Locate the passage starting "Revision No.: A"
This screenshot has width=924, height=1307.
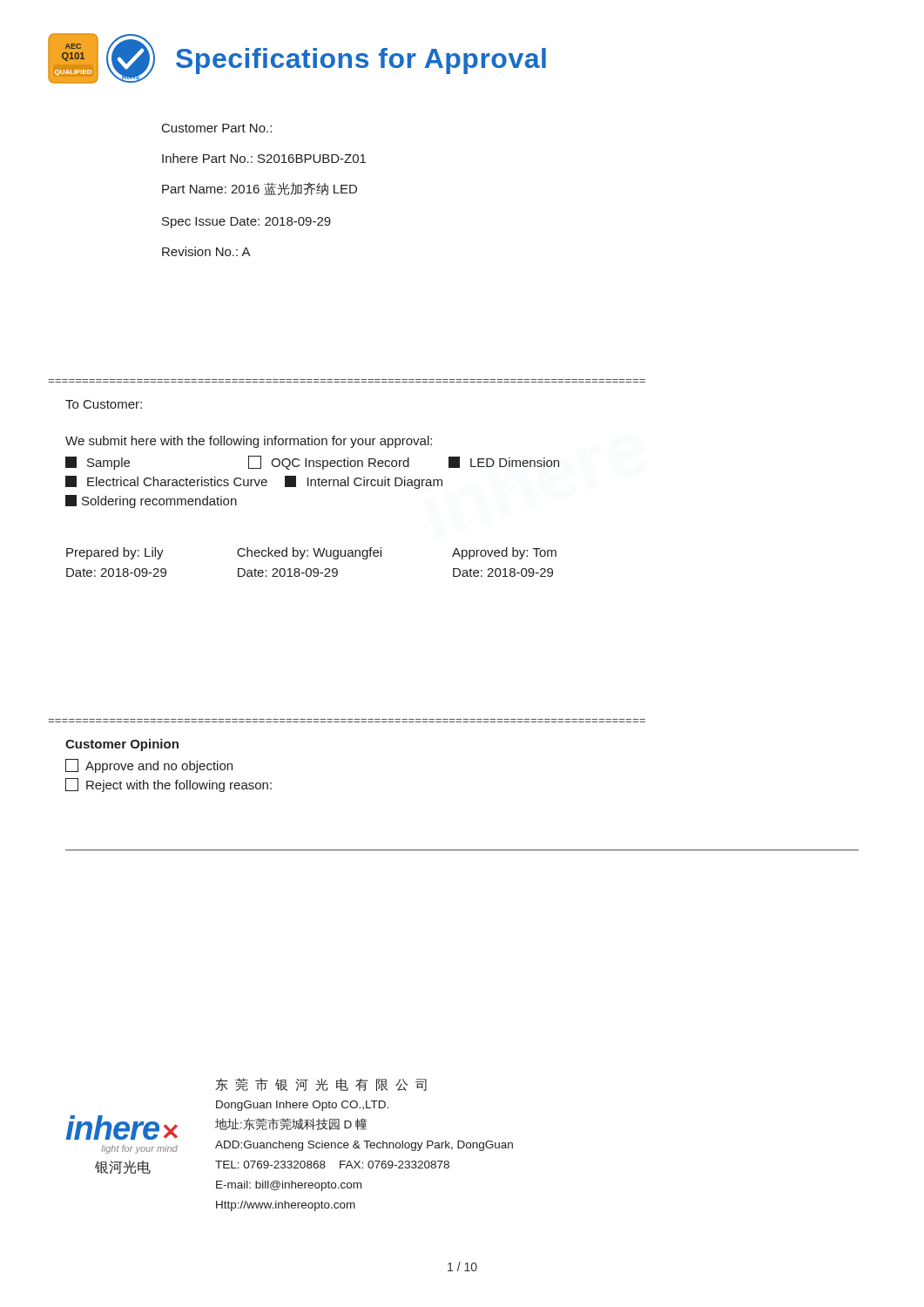point(206,251)
